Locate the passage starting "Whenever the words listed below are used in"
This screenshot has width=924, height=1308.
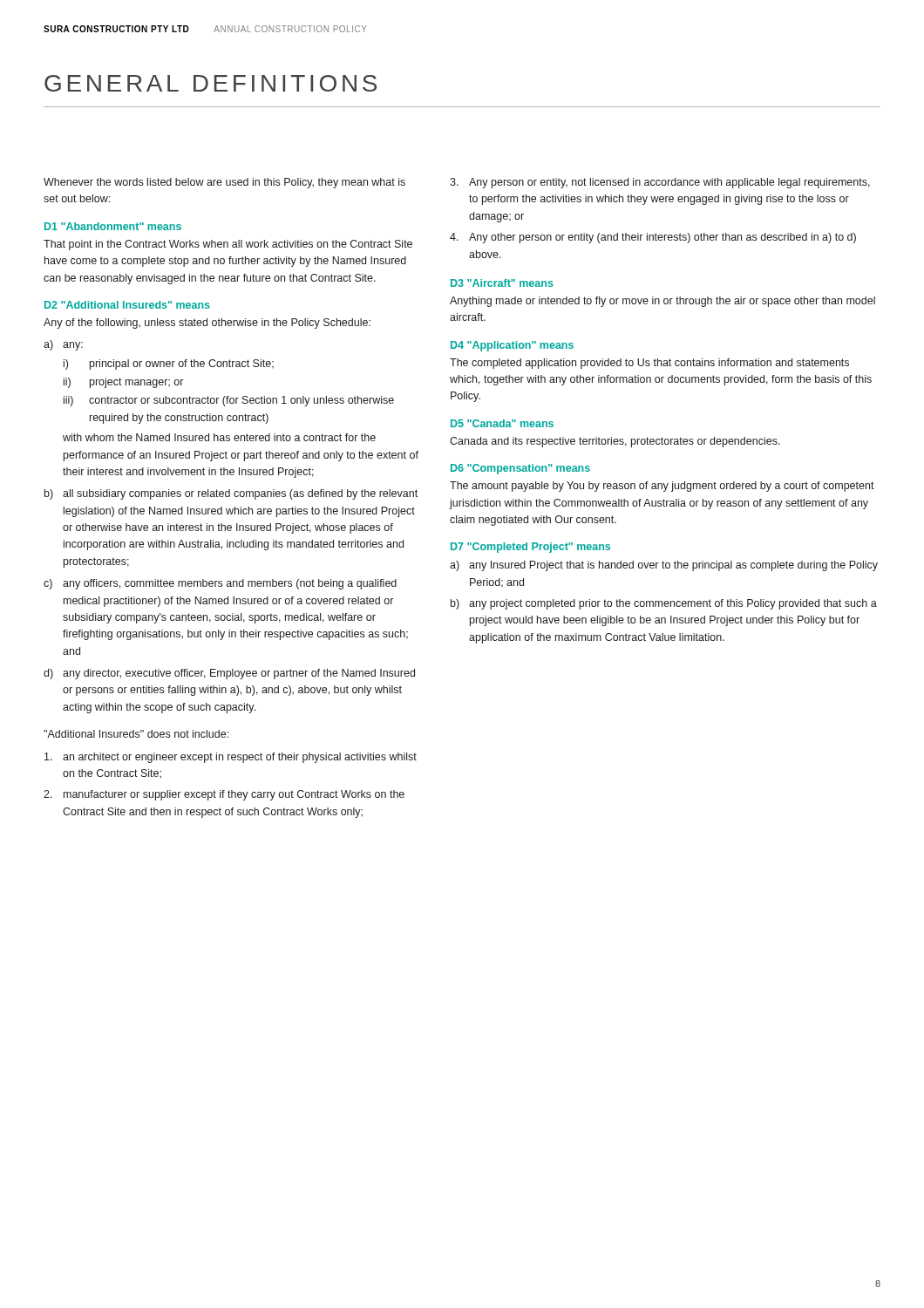[225, 191]
